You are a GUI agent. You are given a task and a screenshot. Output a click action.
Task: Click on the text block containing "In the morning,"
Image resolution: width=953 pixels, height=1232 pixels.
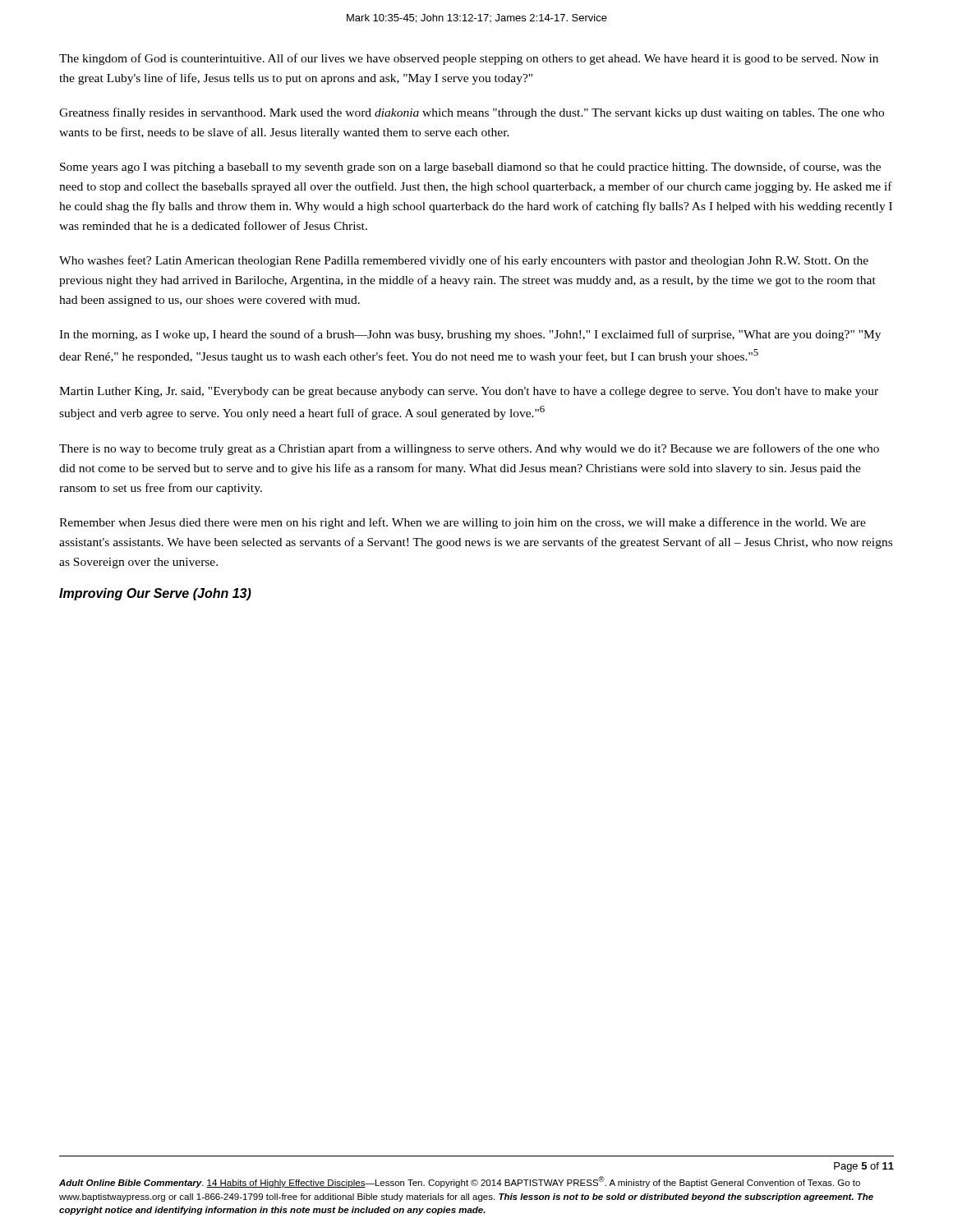point(470,345)
